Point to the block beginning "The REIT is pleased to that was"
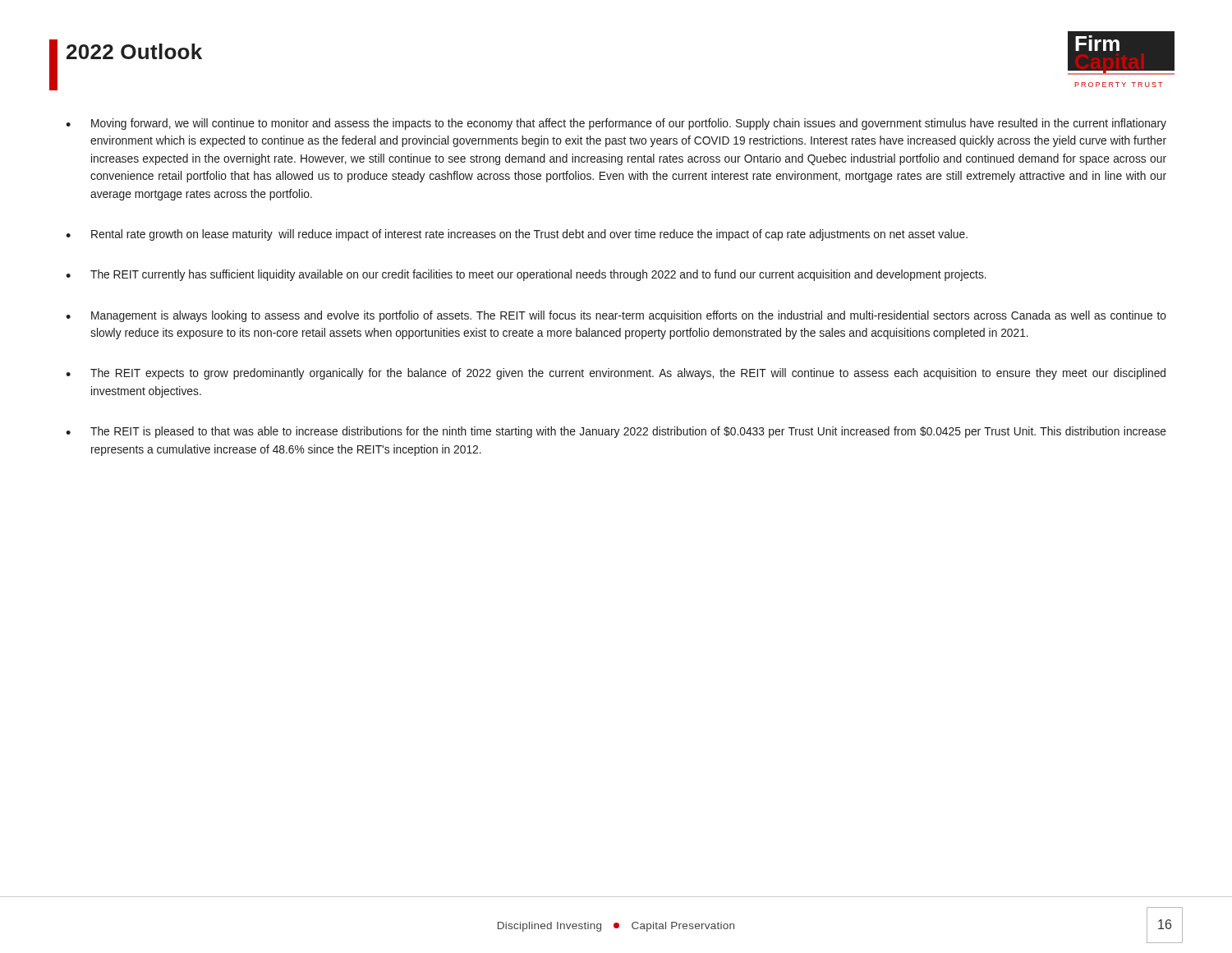Image resolution: width=1232 pixels, height=953 pixels. 628,441
